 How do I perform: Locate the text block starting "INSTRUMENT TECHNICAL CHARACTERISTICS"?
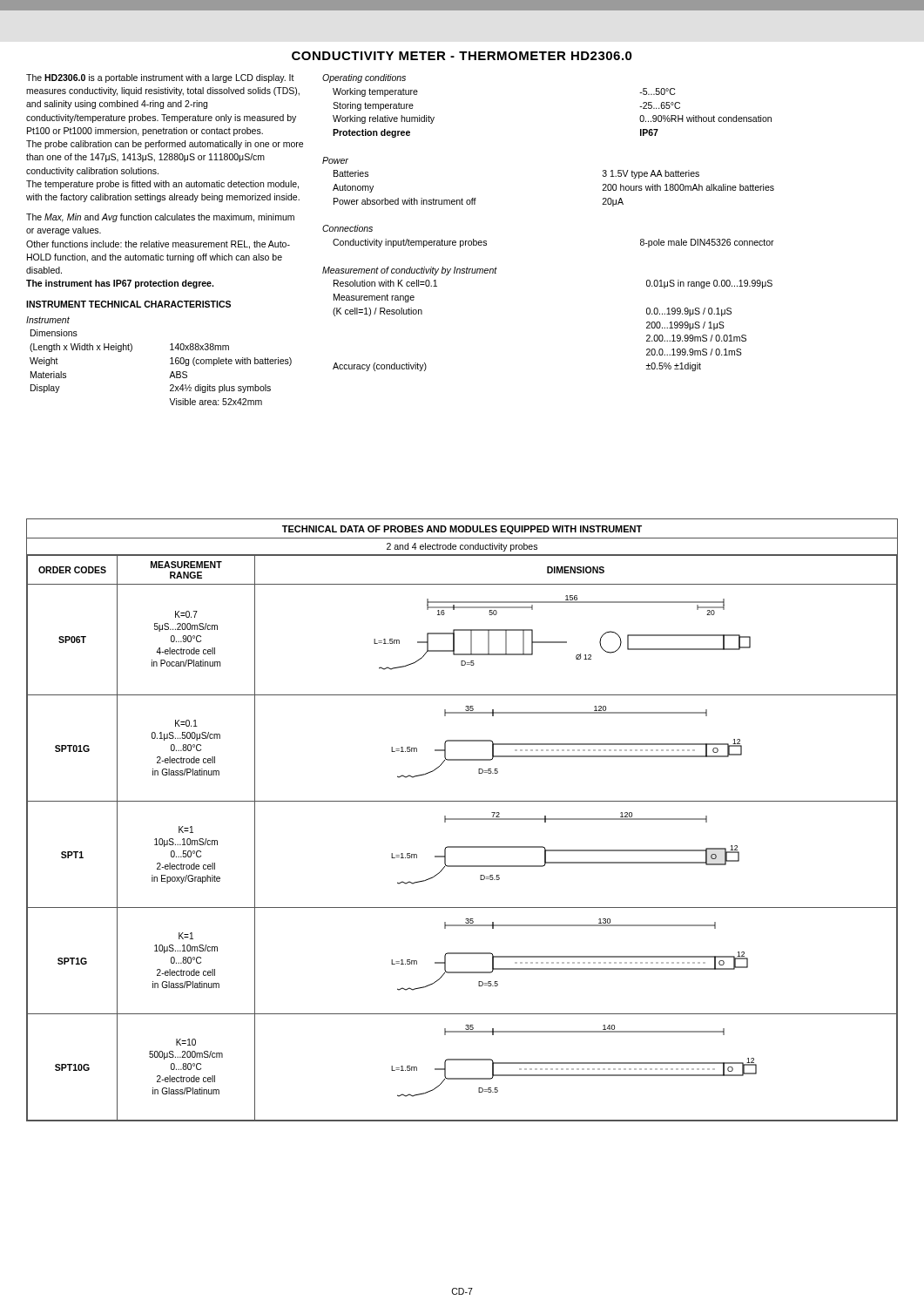pos(129,304)
